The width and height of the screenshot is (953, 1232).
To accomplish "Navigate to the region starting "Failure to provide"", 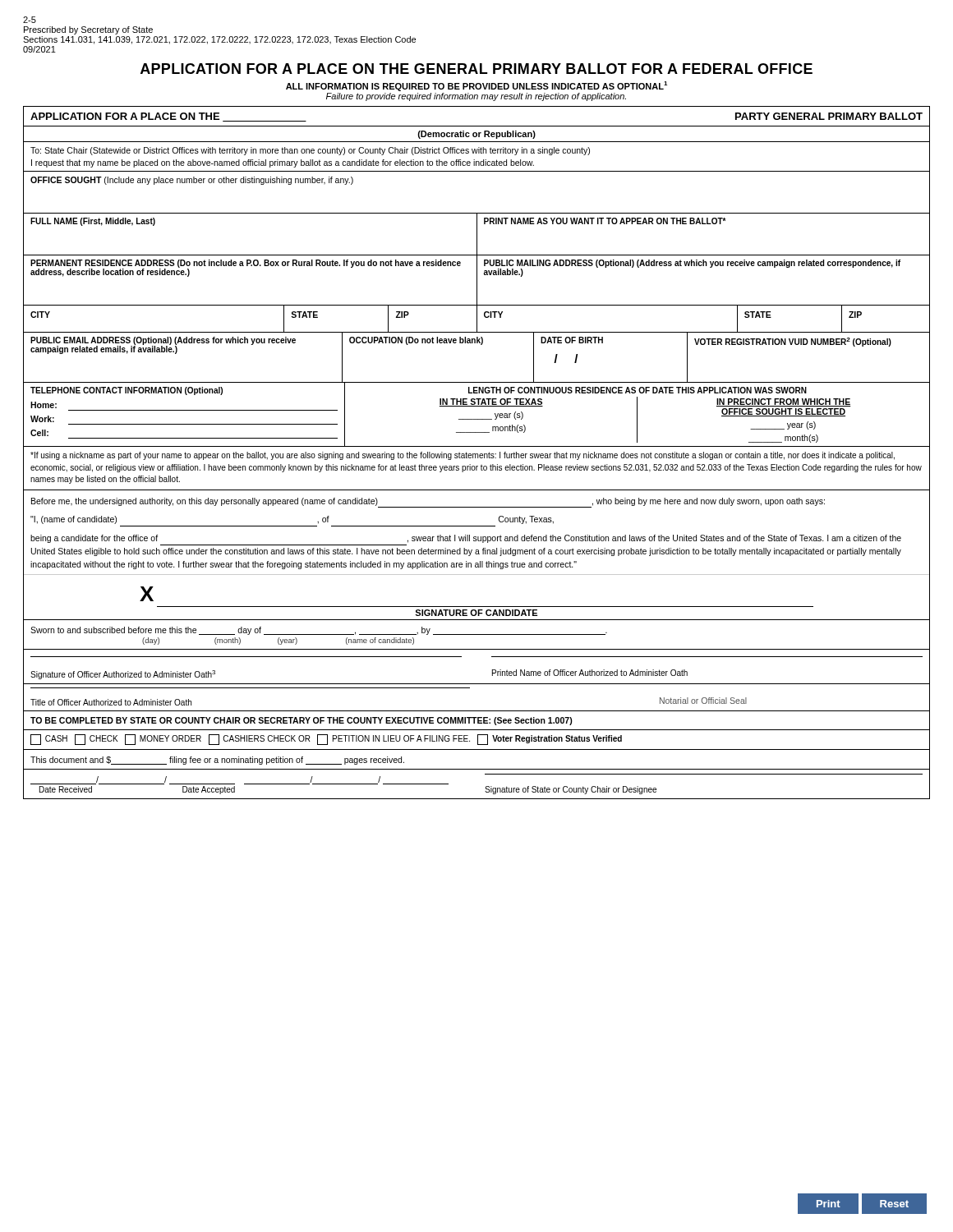I will click(476, 96).
